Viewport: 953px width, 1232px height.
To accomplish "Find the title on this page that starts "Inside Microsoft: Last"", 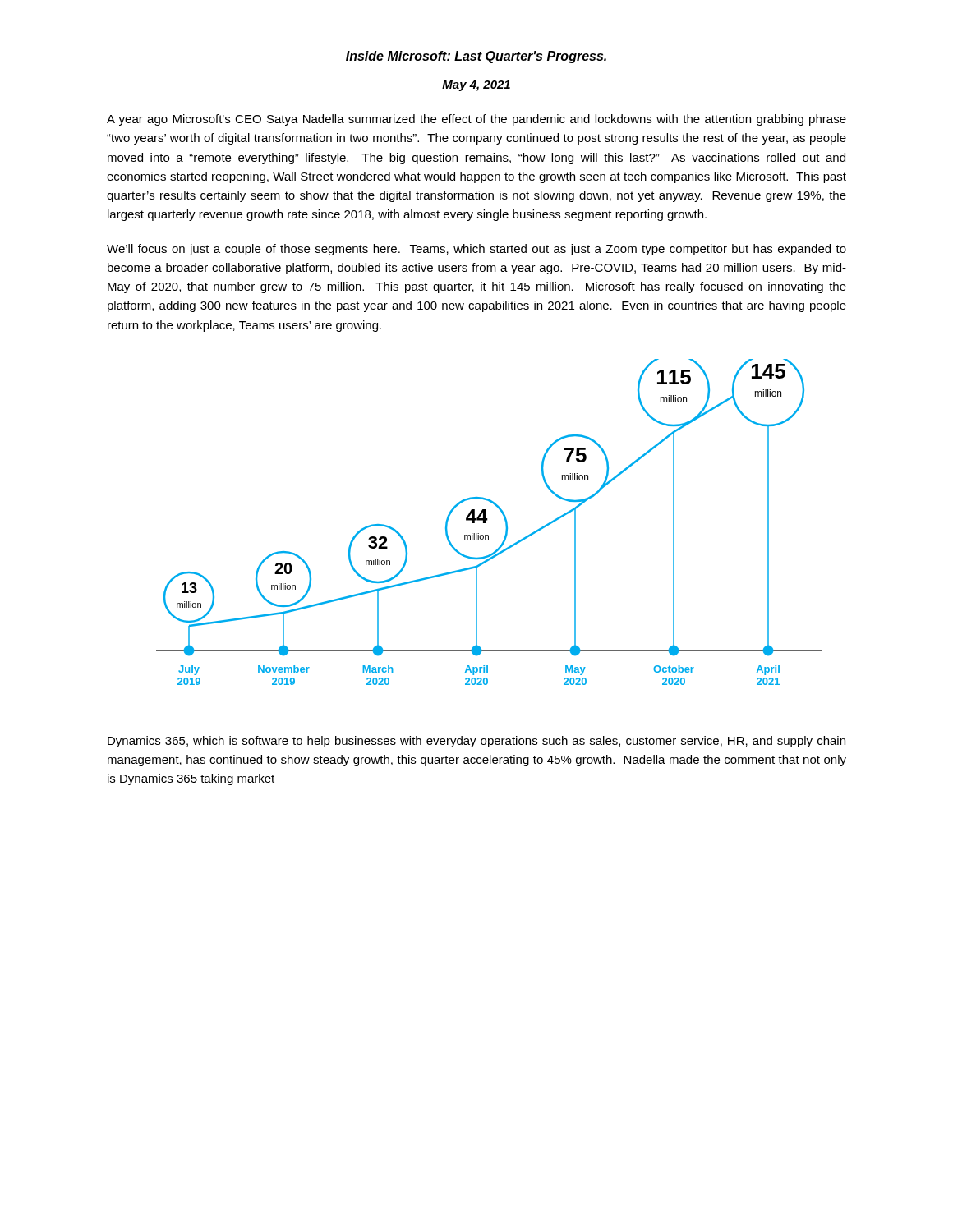I will tap(476, 56).
